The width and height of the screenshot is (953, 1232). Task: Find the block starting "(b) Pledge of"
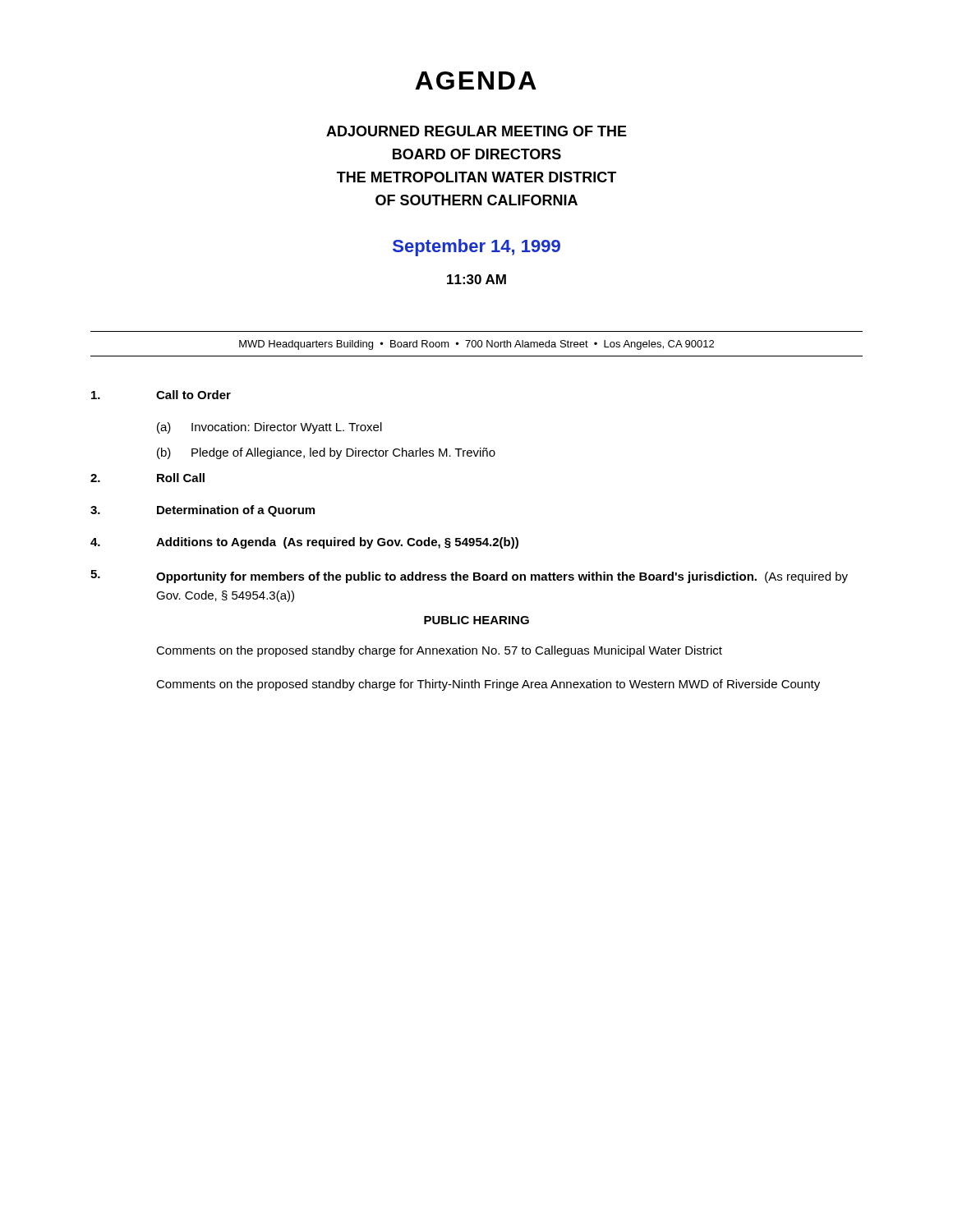pyautogui.click(x=326, y=453)
